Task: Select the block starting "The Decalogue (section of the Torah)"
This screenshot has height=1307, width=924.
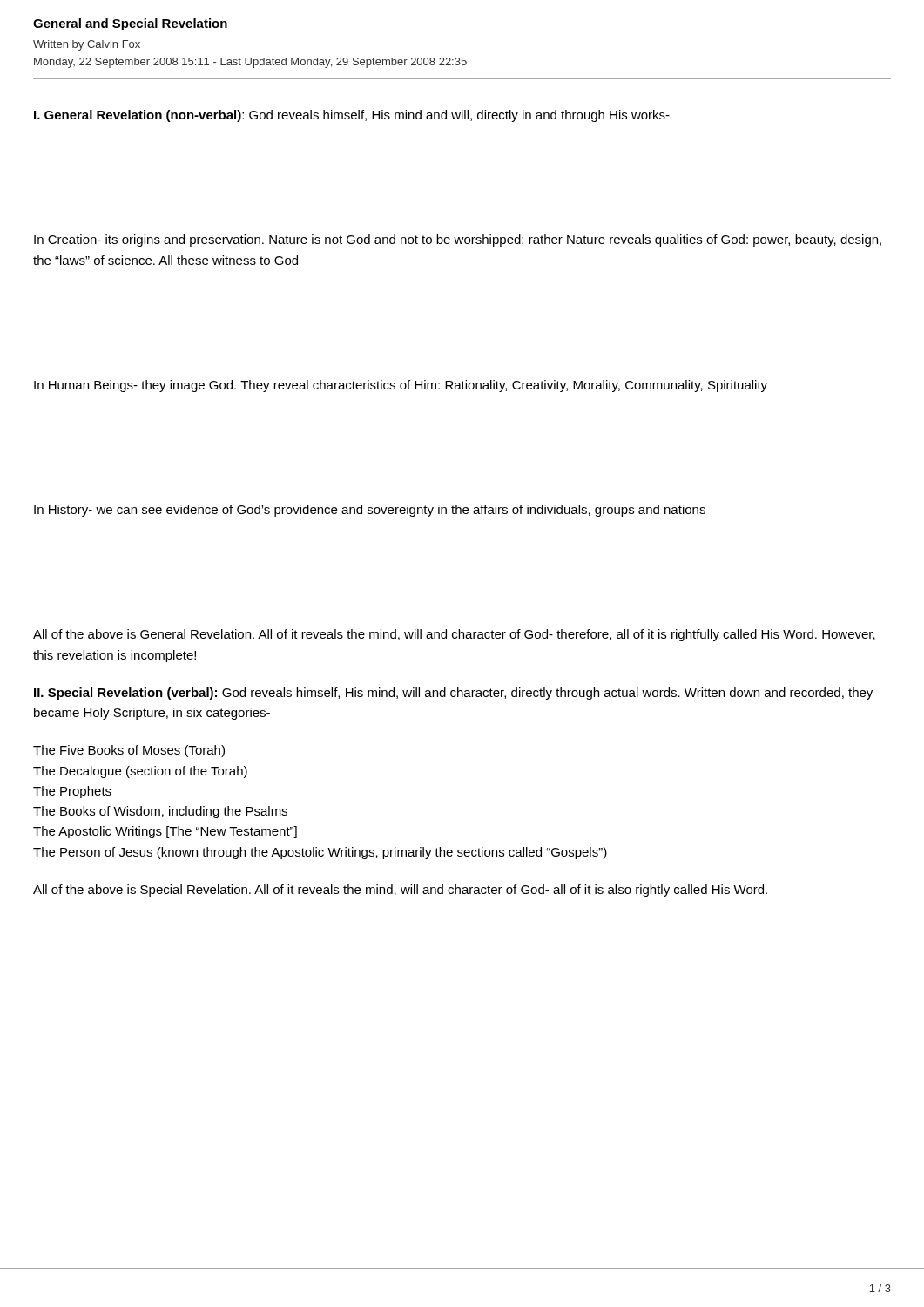Action: click(140, 770)
